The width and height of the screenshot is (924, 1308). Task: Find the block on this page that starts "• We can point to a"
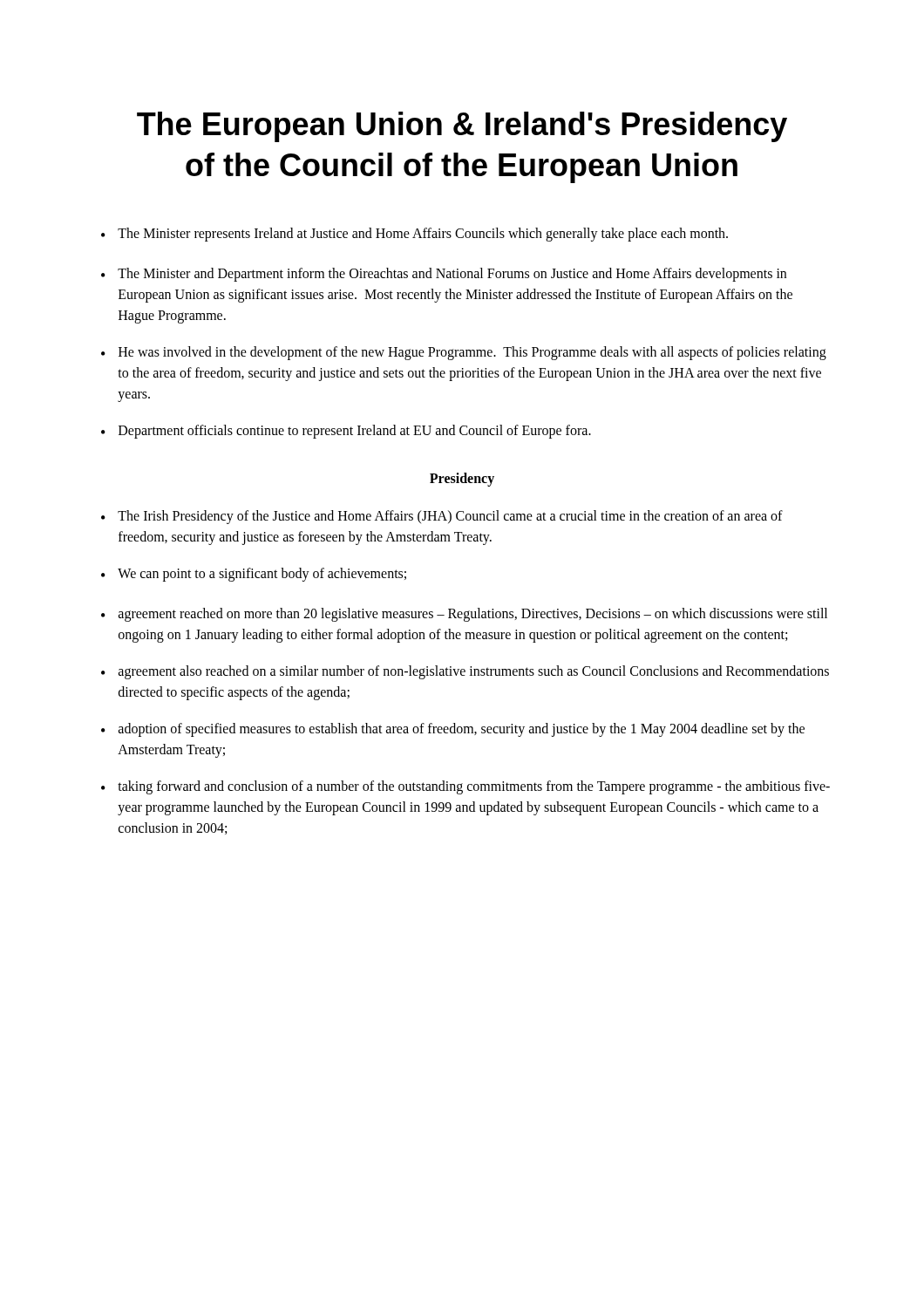point(254,575)
